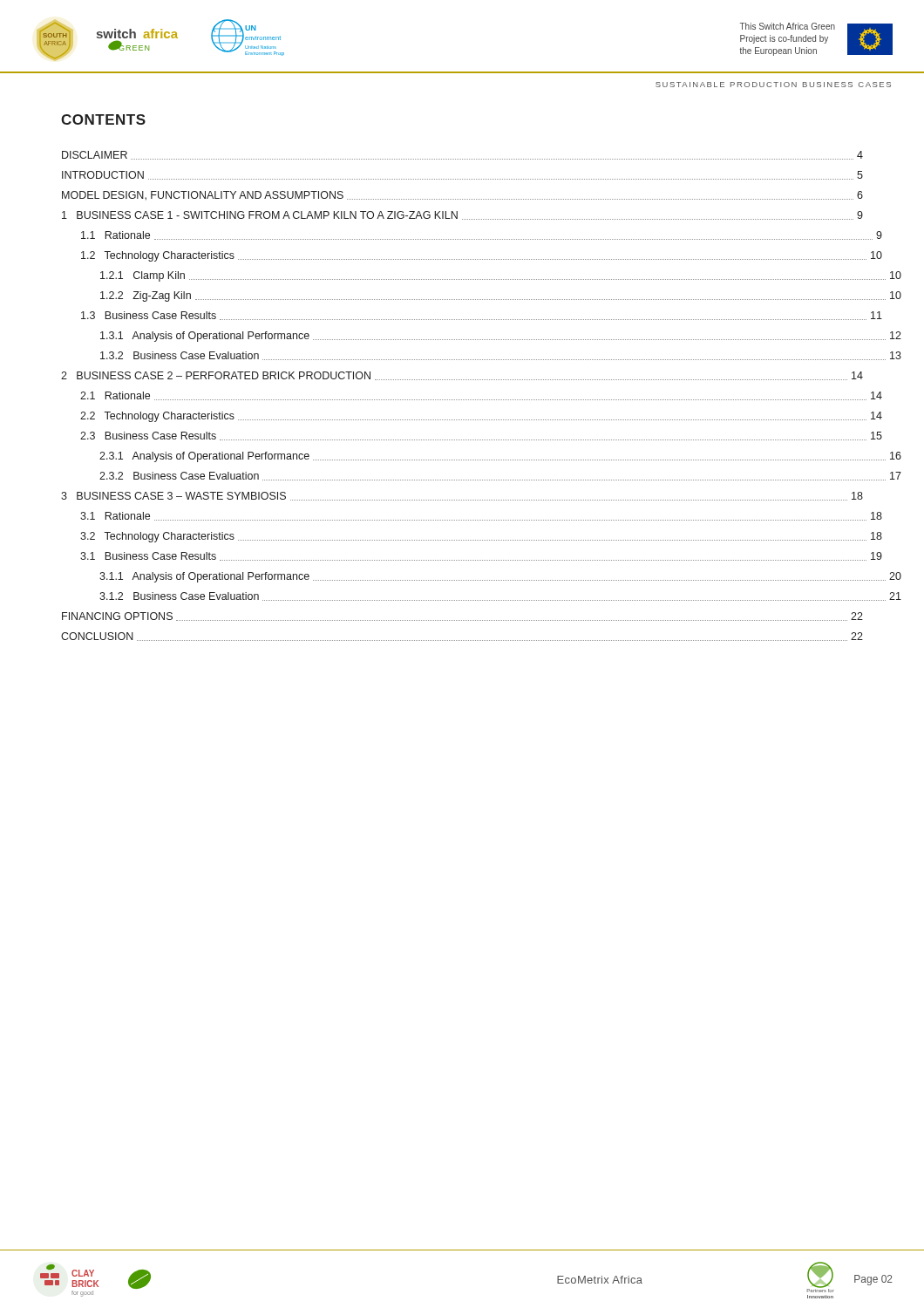The image size is (924, 1308).
Task: Click on the text block that says "SUSTAINABLE PRODUCTION BUSINESS"
Action: click(774, 84)
